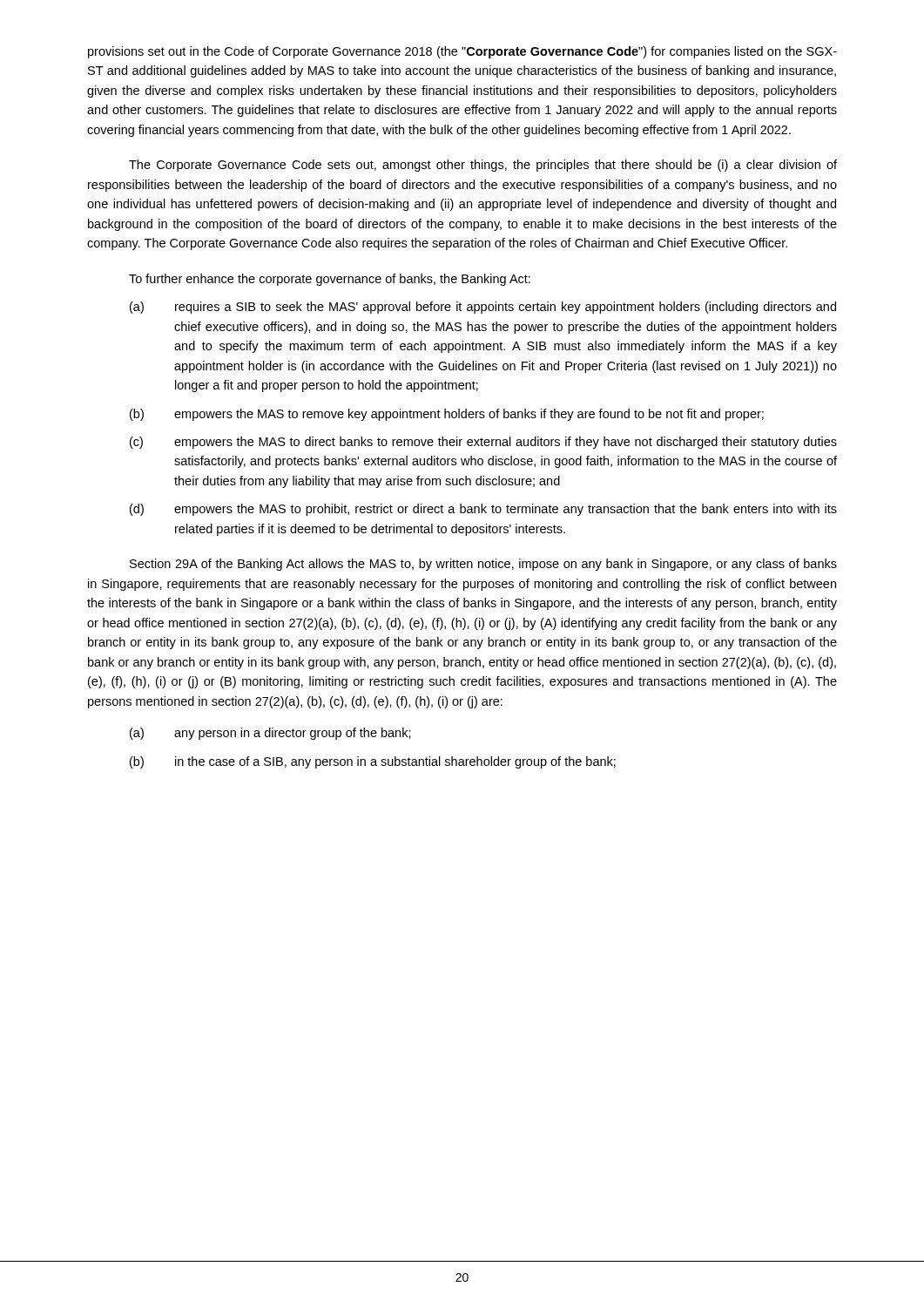924x1307 pixels.
Task: Point to the element starting "(c) empowers the MAS to direct banks"
Action: [483, 462]
